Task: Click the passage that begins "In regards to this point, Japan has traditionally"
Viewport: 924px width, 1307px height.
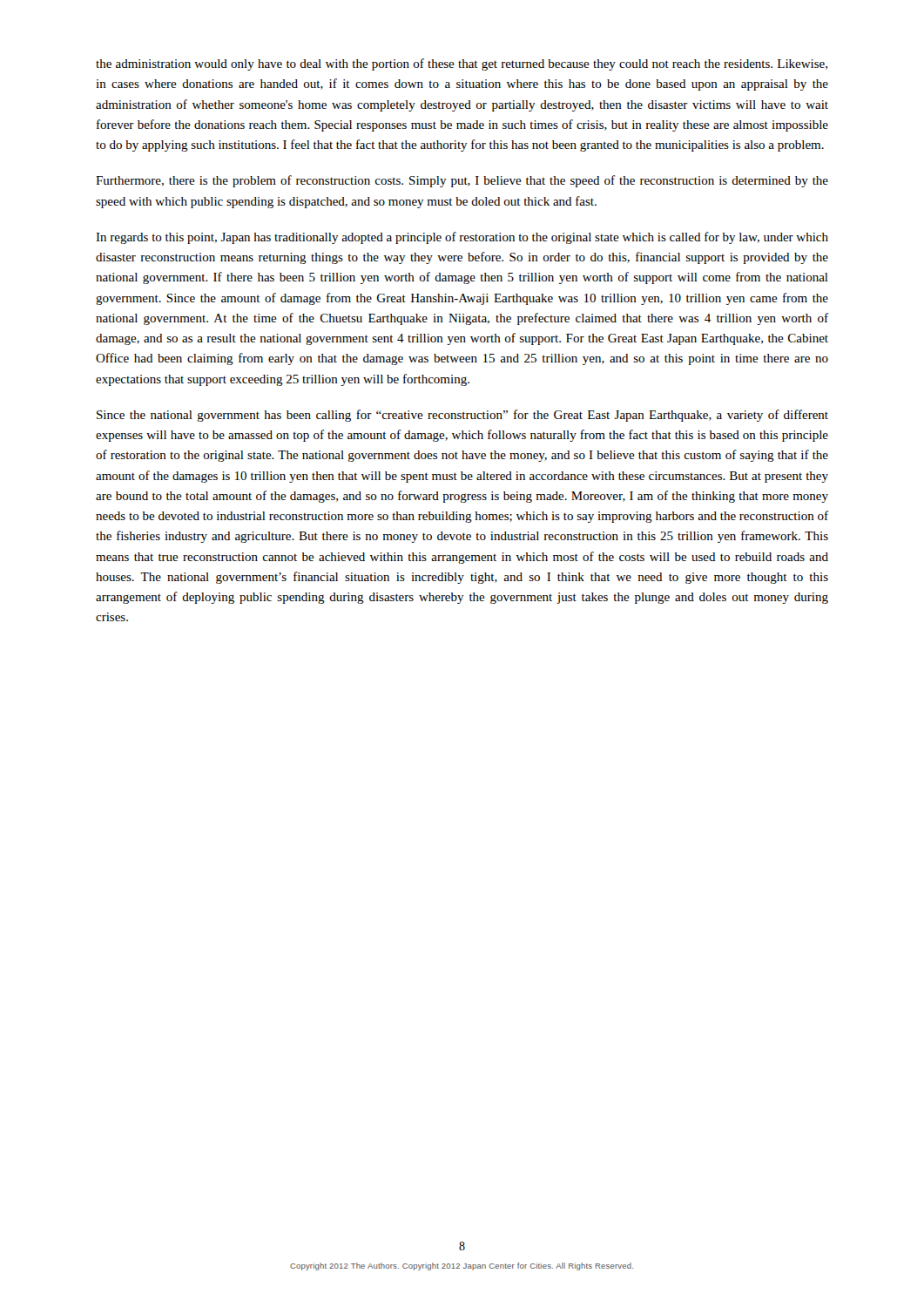Action: tap(462, 308)
